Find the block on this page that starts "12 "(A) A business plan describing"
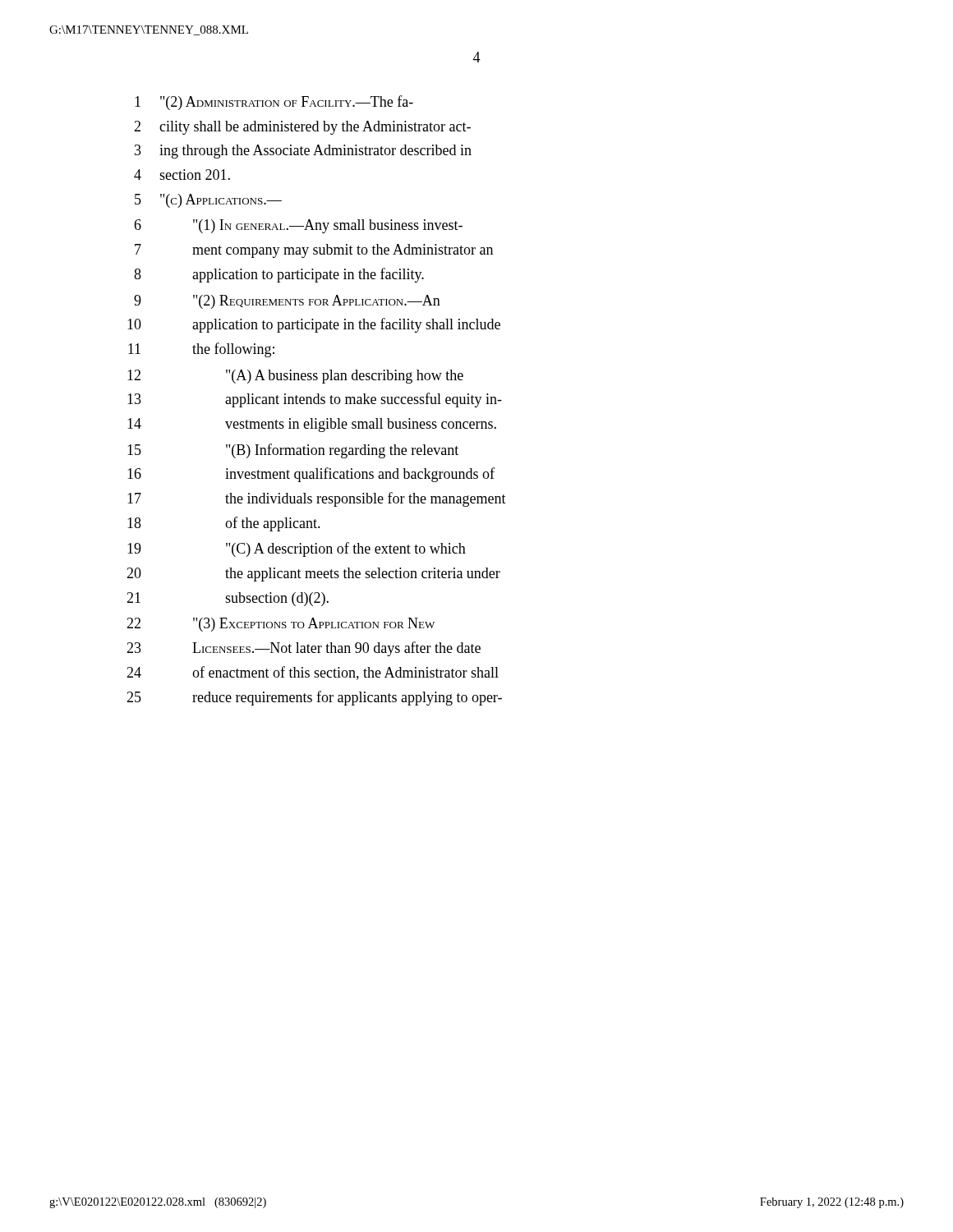Screen dimensions: 1232x953 295,377
